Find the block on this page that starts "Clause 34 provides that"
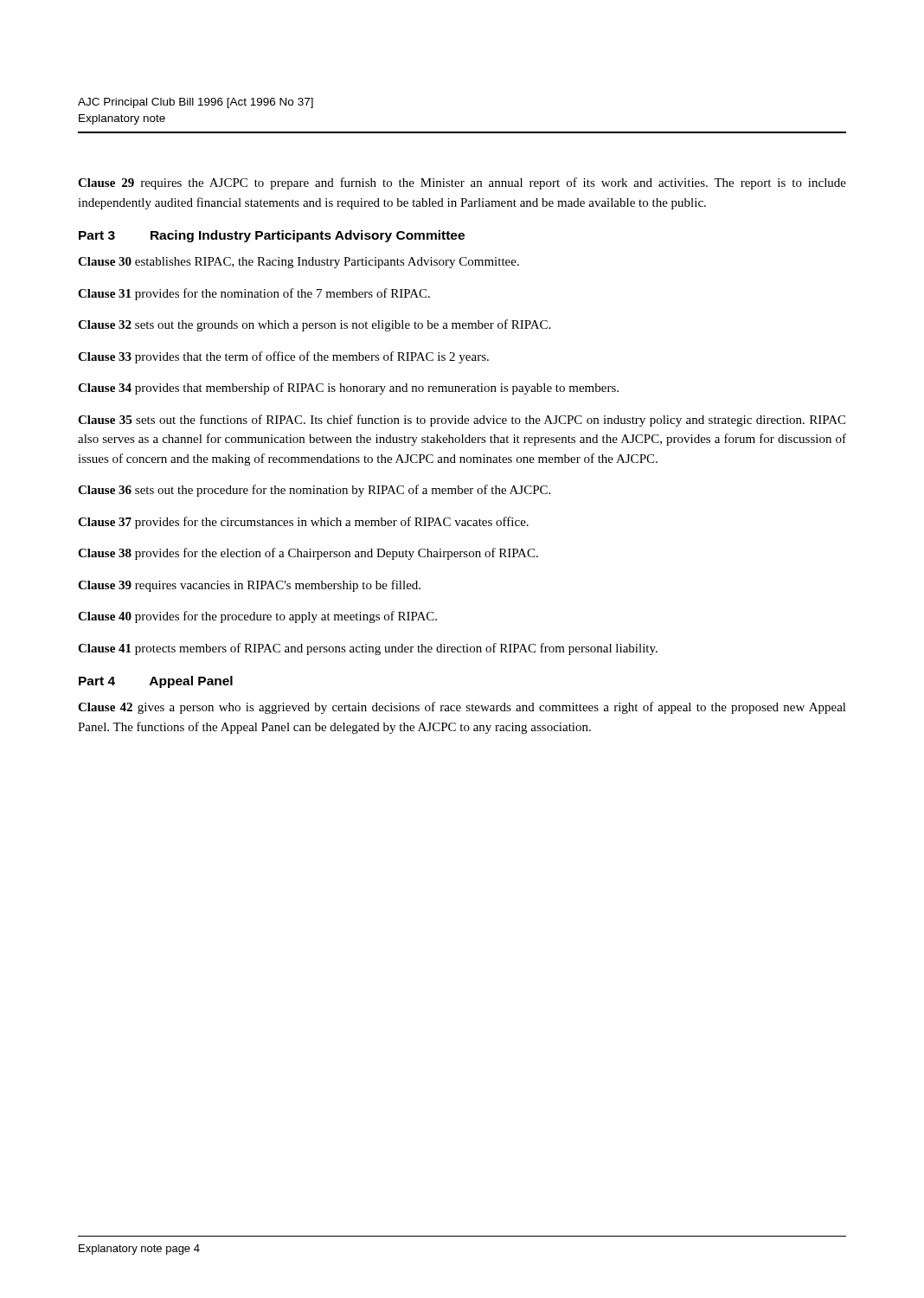The height and width of the screenshot is (1298, 924). (349, 388)
